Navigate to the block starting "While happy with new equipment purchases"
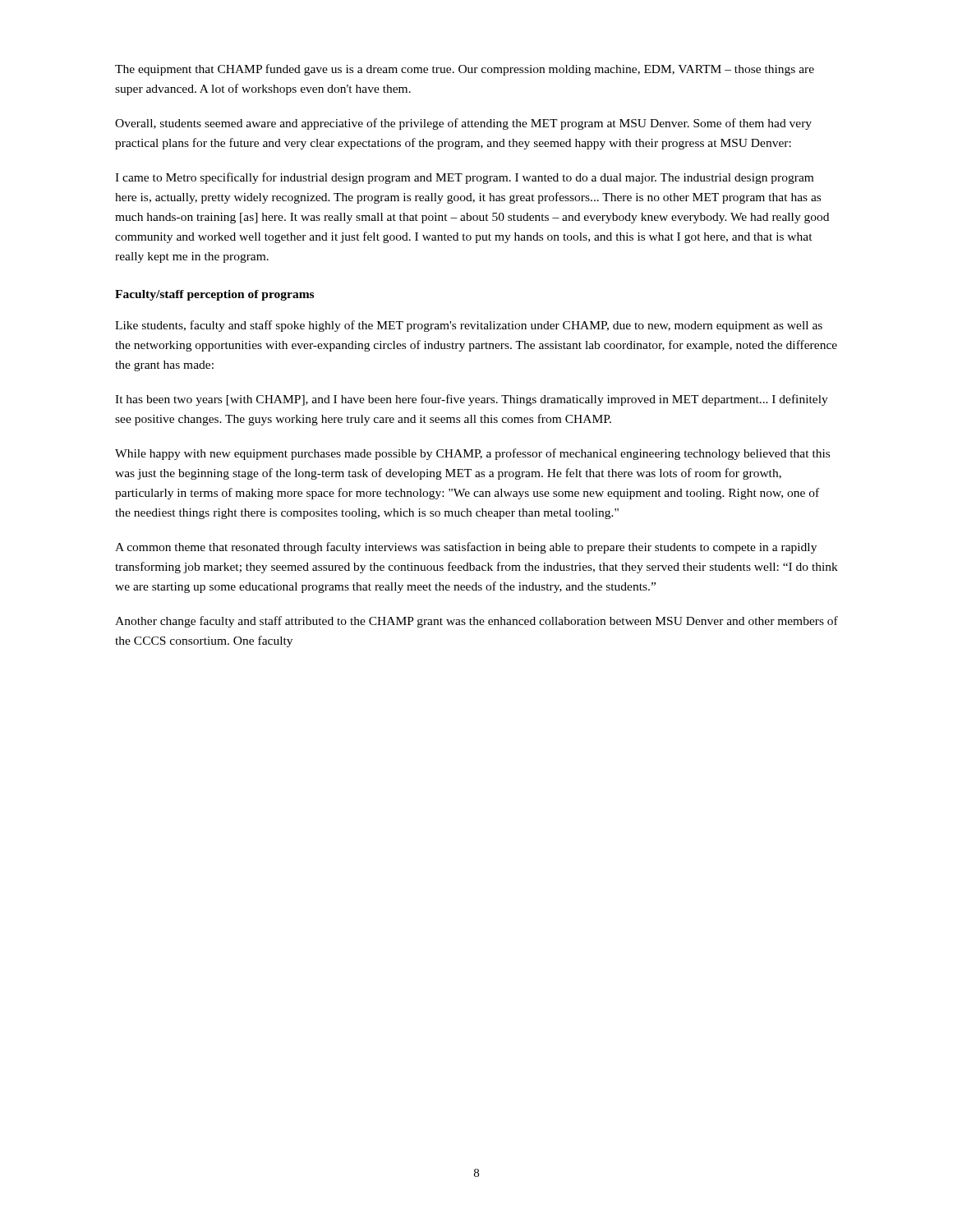Screen dimensions: 1232x953 (x=473, y=483)
